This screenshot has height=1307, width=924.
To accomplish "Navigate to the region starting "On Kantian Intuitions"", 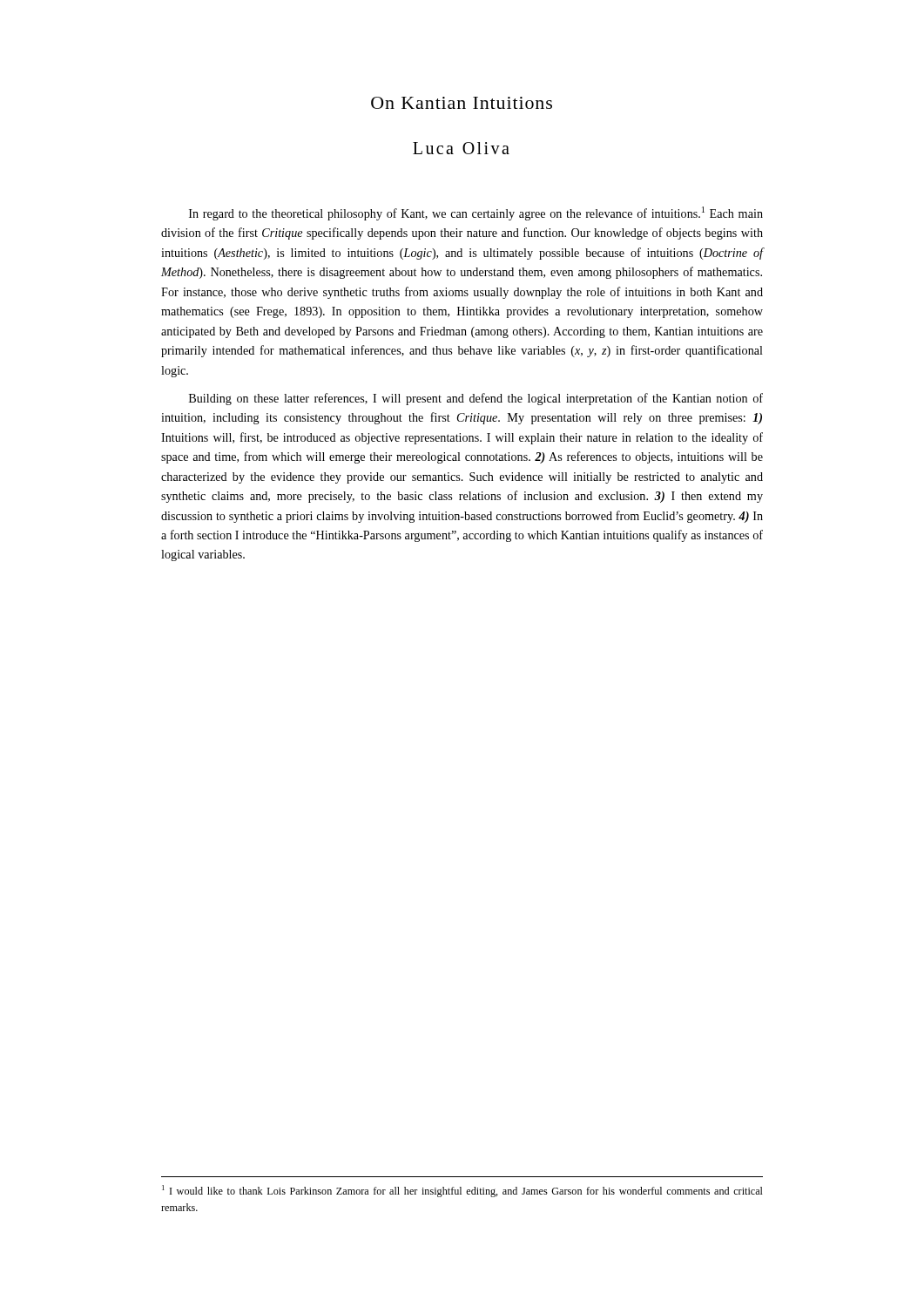I will coord(462,102).
